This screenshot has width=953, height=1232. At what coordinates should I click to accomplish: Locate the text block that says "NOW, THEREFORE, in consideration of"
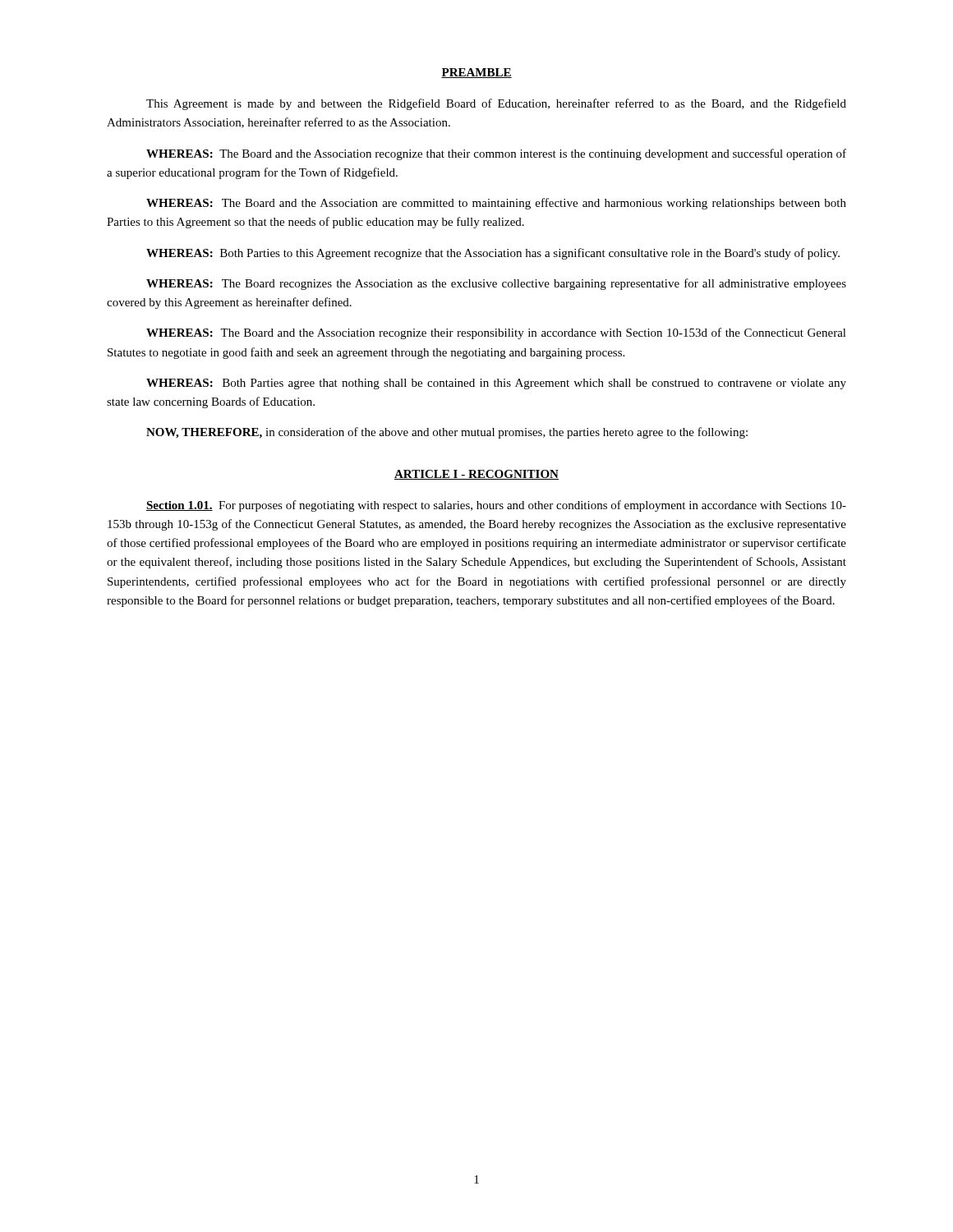pyautogui.click(x=447, y=432)
